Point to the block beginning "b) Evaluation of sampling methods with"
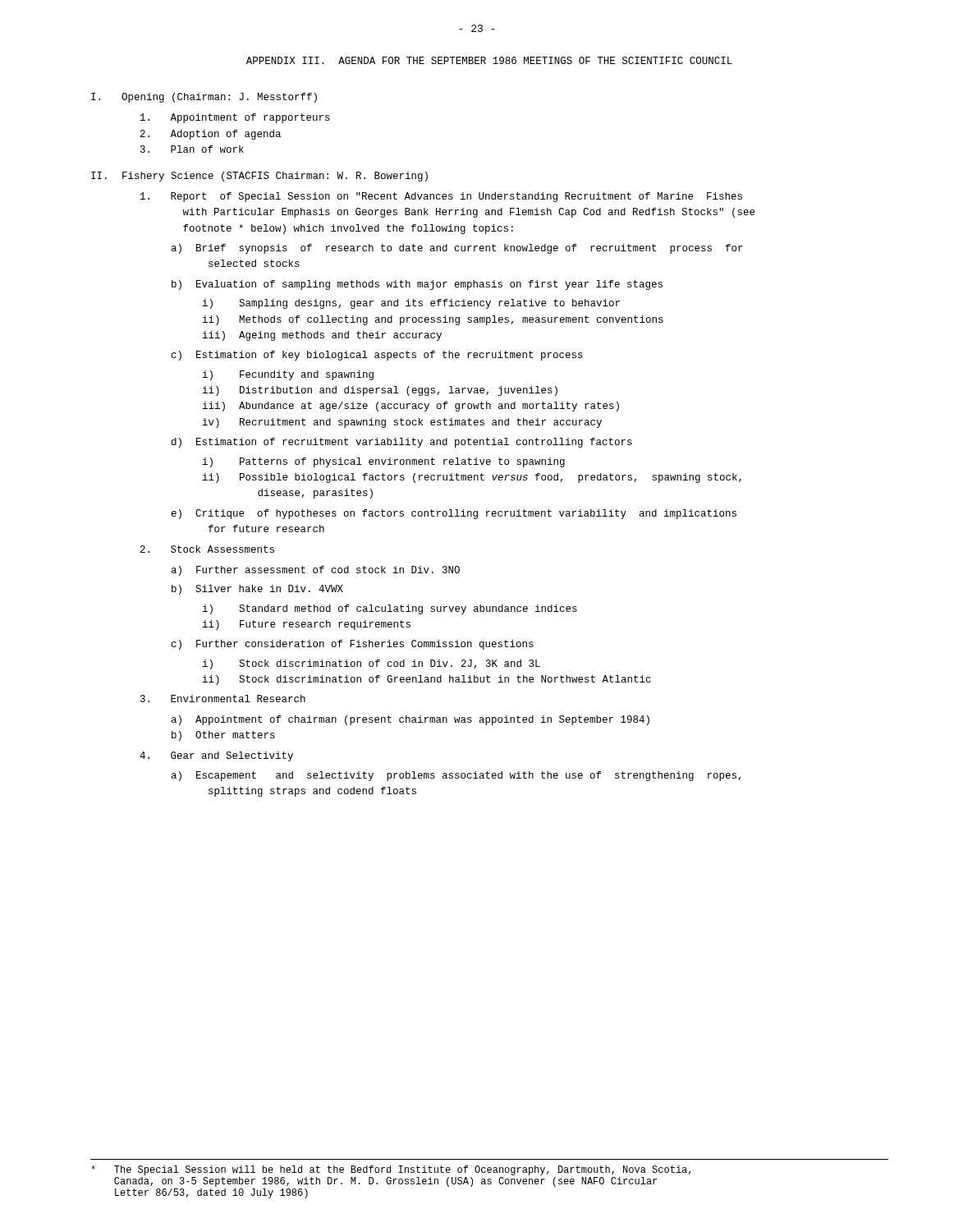Image resolution: width=954 pixels, height=1232 pixels. click(x=417, y=285)
